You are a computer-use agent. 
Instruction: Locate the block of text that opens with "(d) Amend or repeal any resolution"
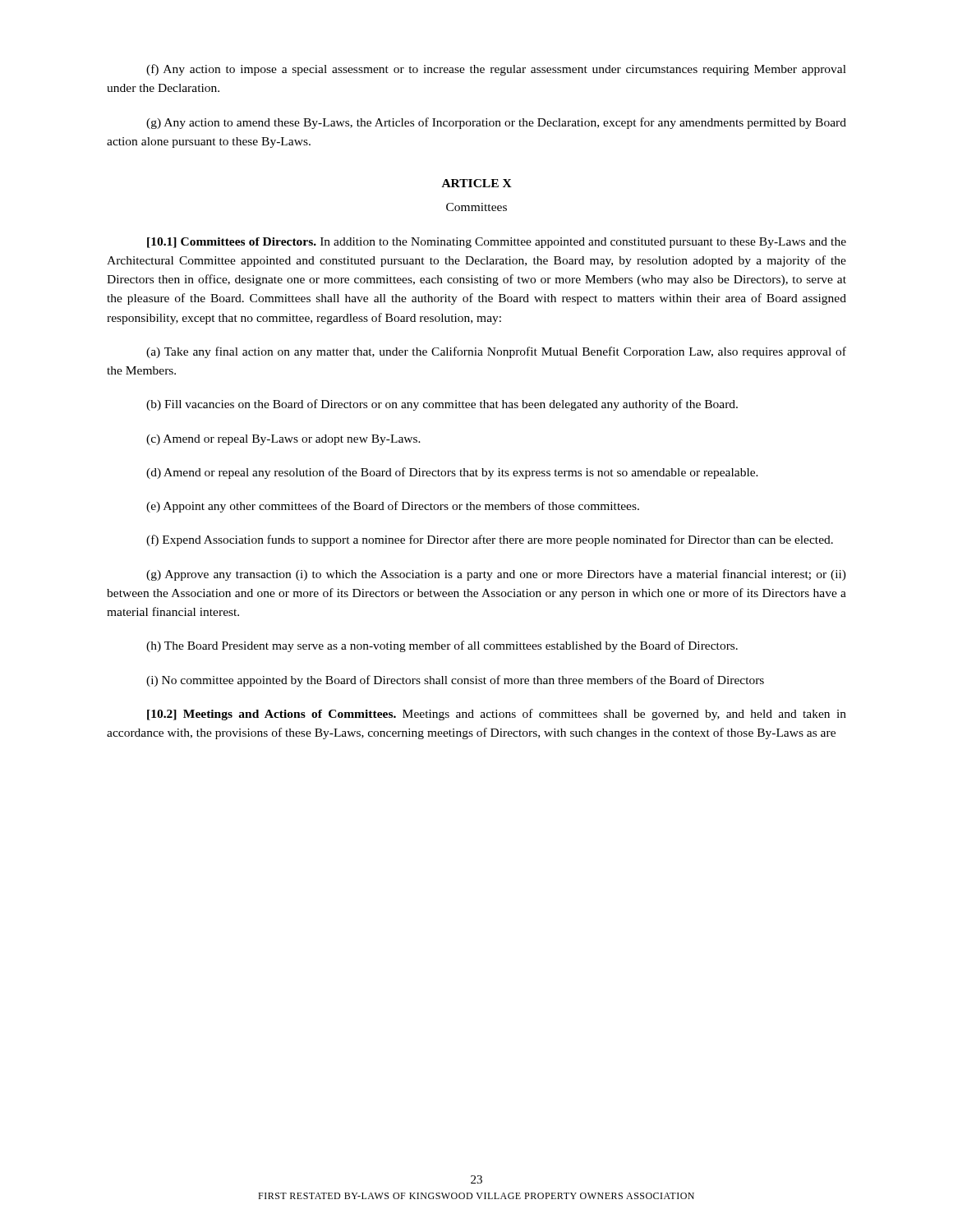pos(476,472)
